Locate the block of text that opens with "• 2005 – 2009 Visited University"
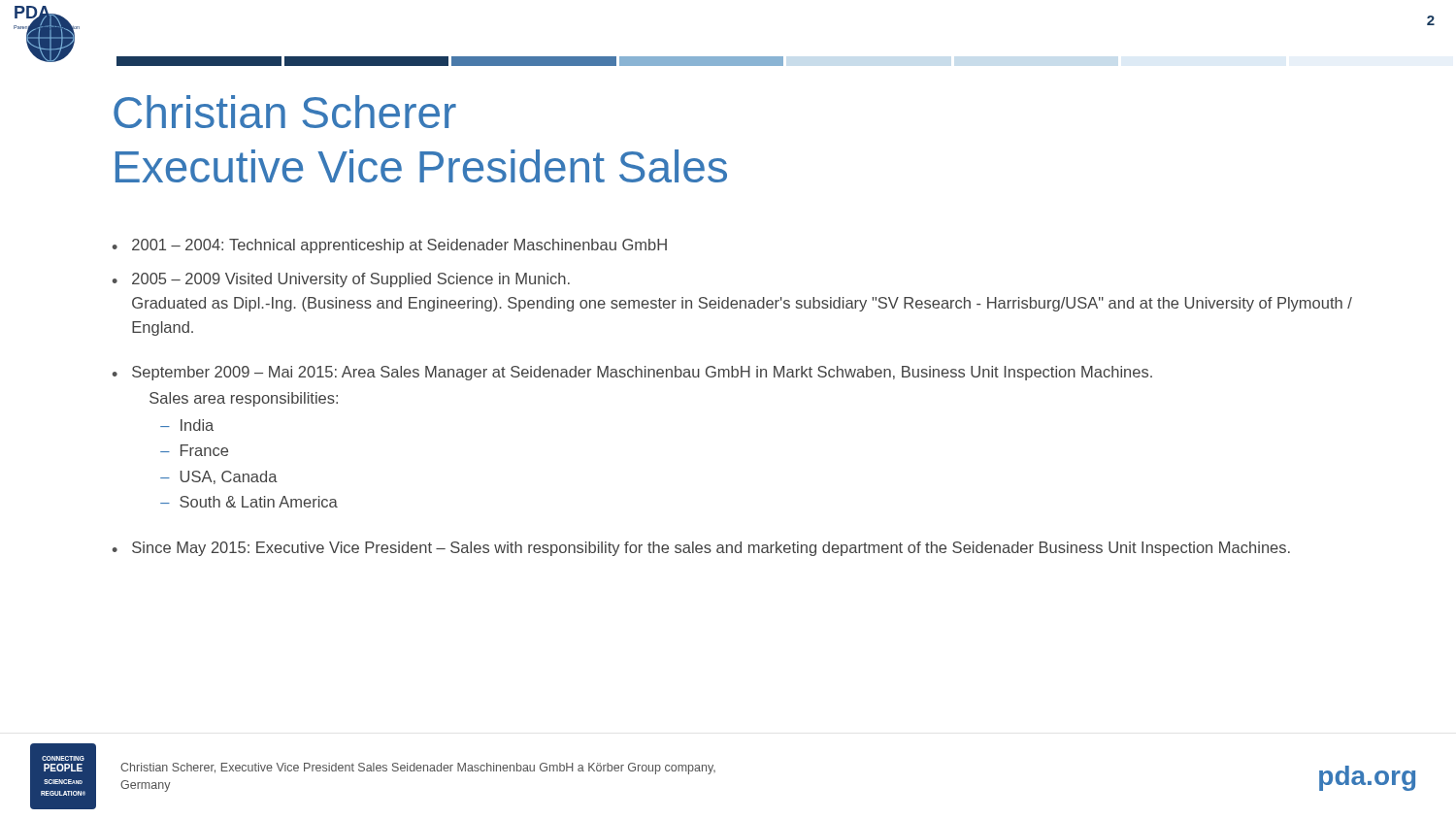The height and width of the screenshot is (819, 1456). pyautogui.click(x=755, y=303)
